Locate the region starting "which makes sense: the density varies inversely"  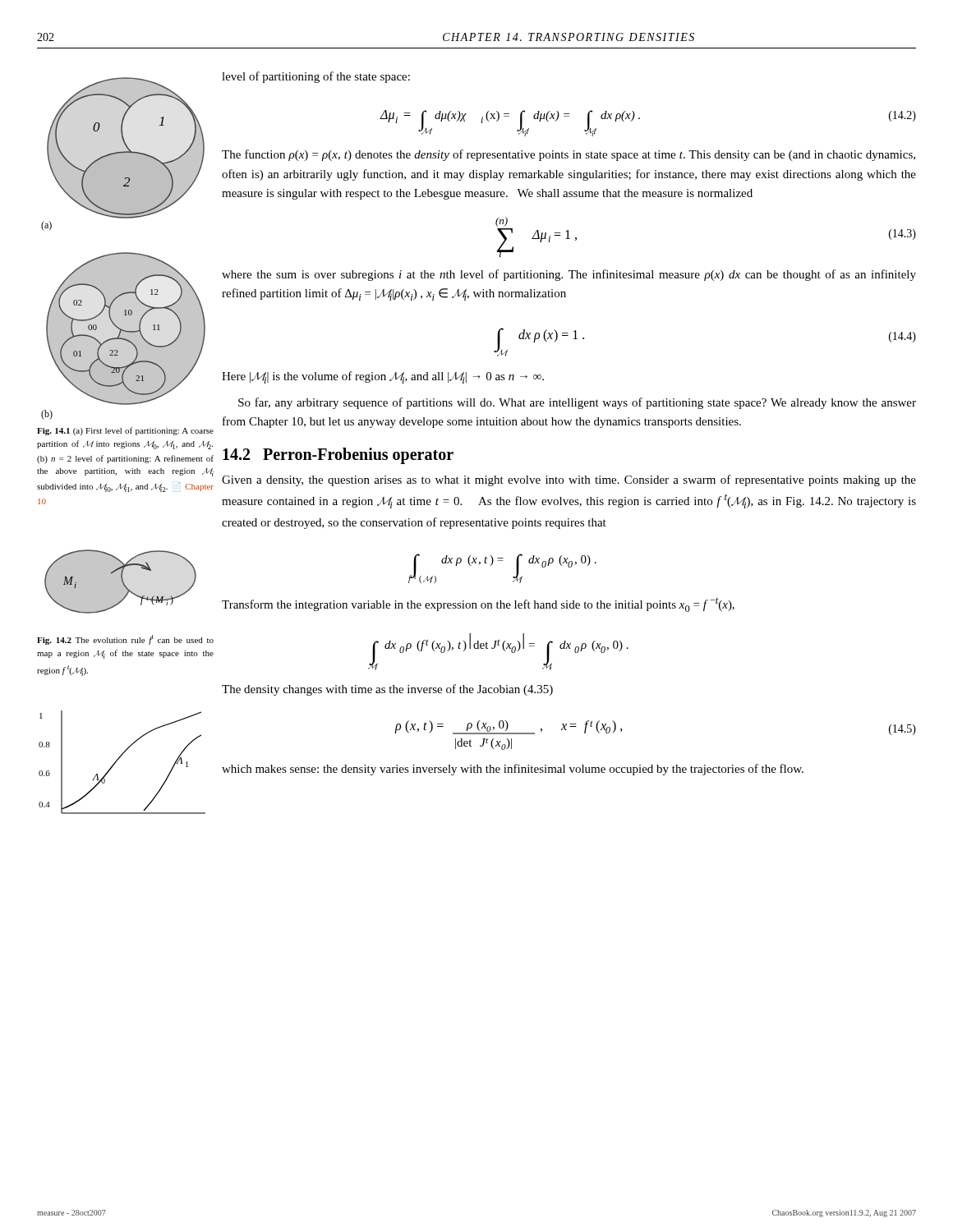(513, 769)
